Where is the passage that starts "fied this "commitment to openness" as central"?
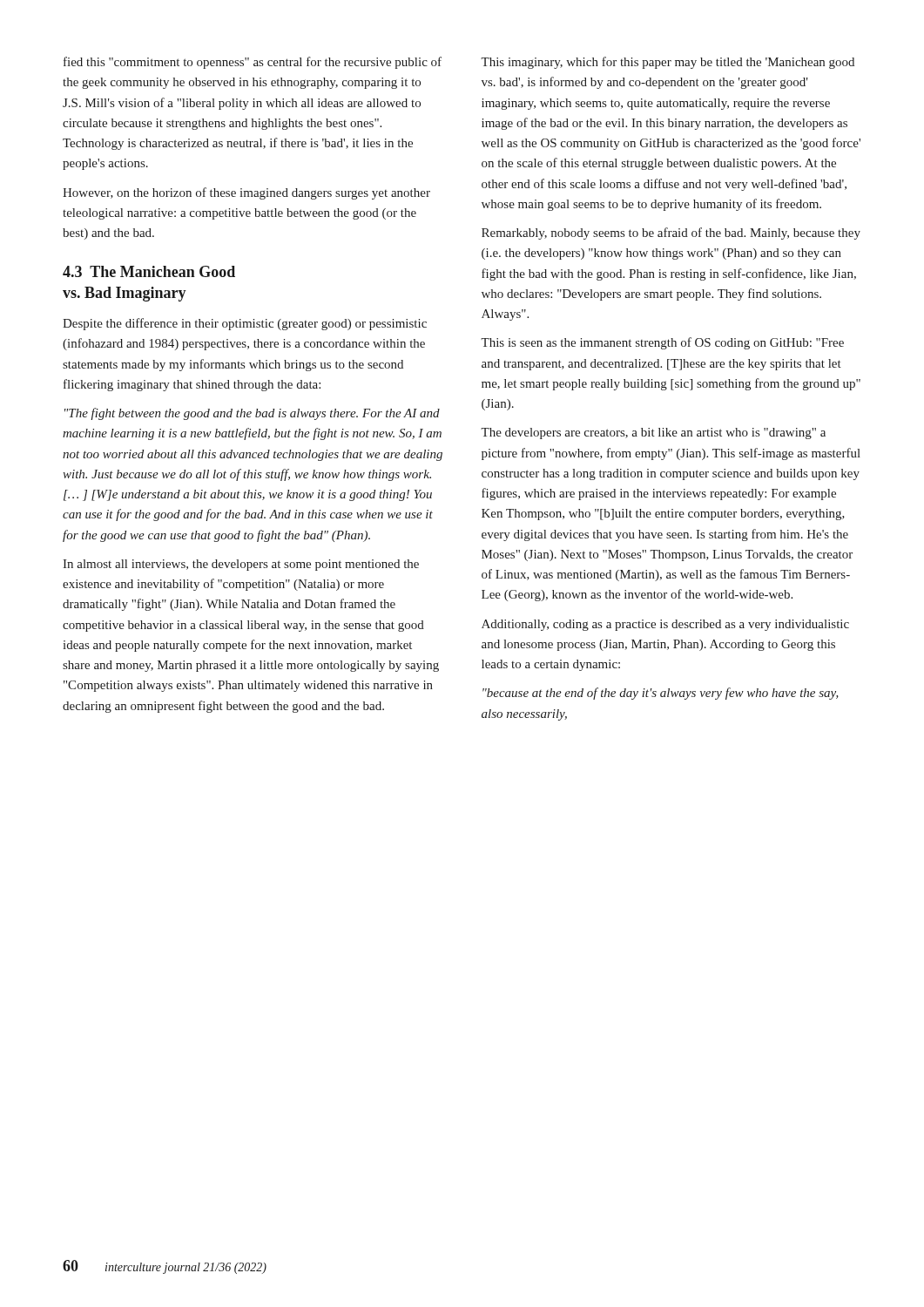 (253, 148)
